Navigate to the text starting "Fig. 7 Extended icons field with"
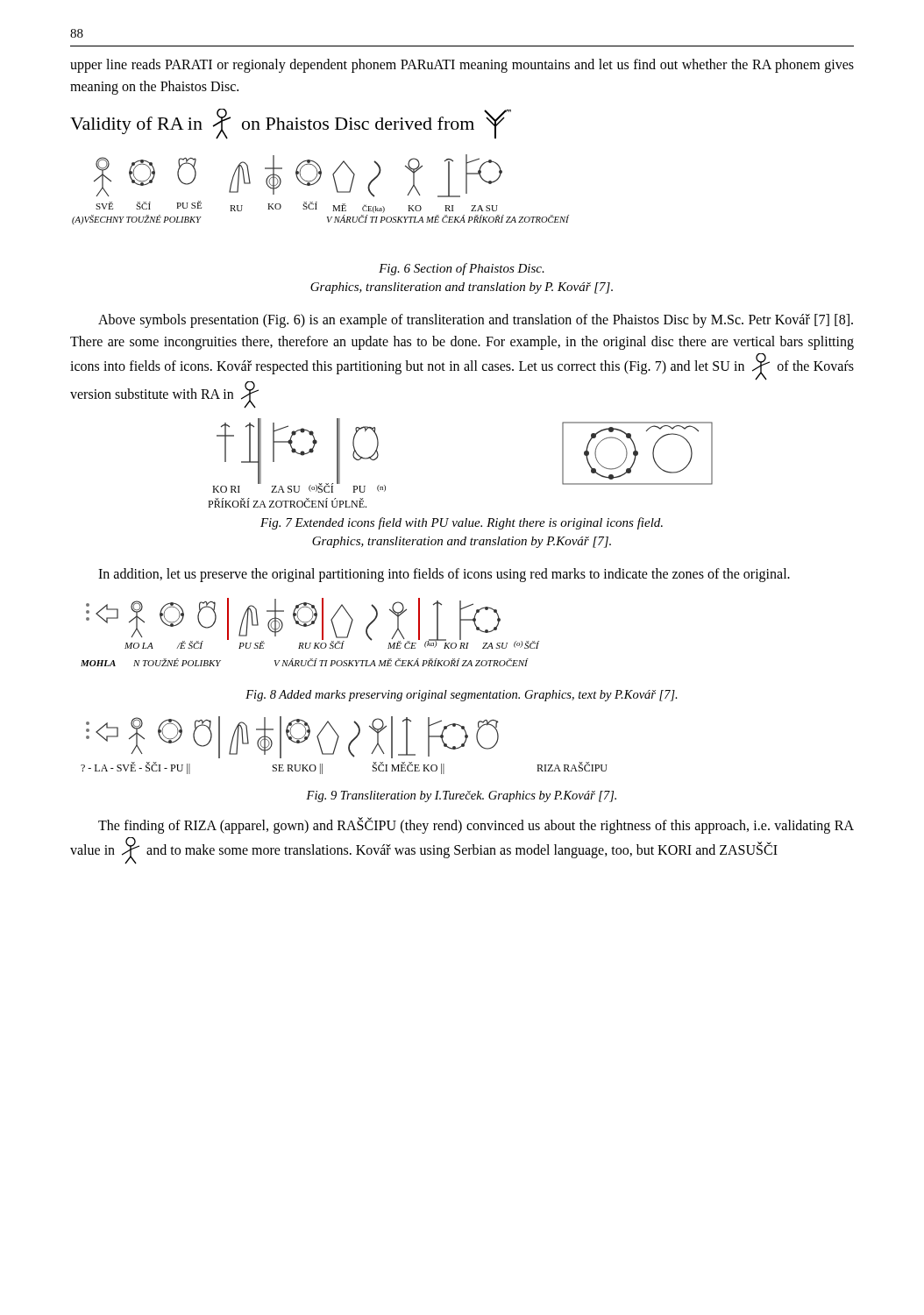924x1315 pixels. pyautogui.click(x=462, y=533)
